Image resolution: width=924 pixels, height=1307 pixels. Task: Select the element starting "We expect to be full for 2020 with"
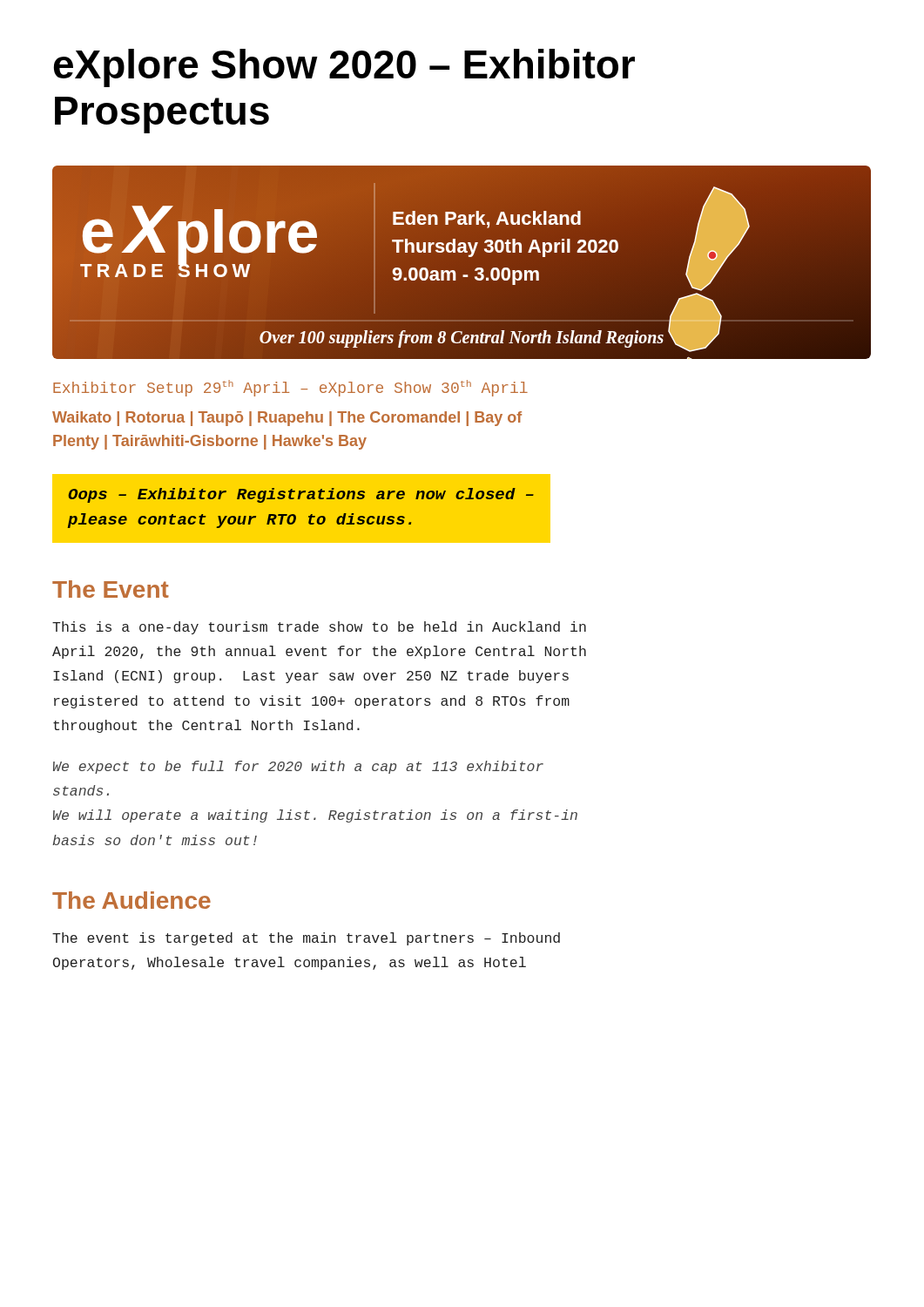click(315, 804)
